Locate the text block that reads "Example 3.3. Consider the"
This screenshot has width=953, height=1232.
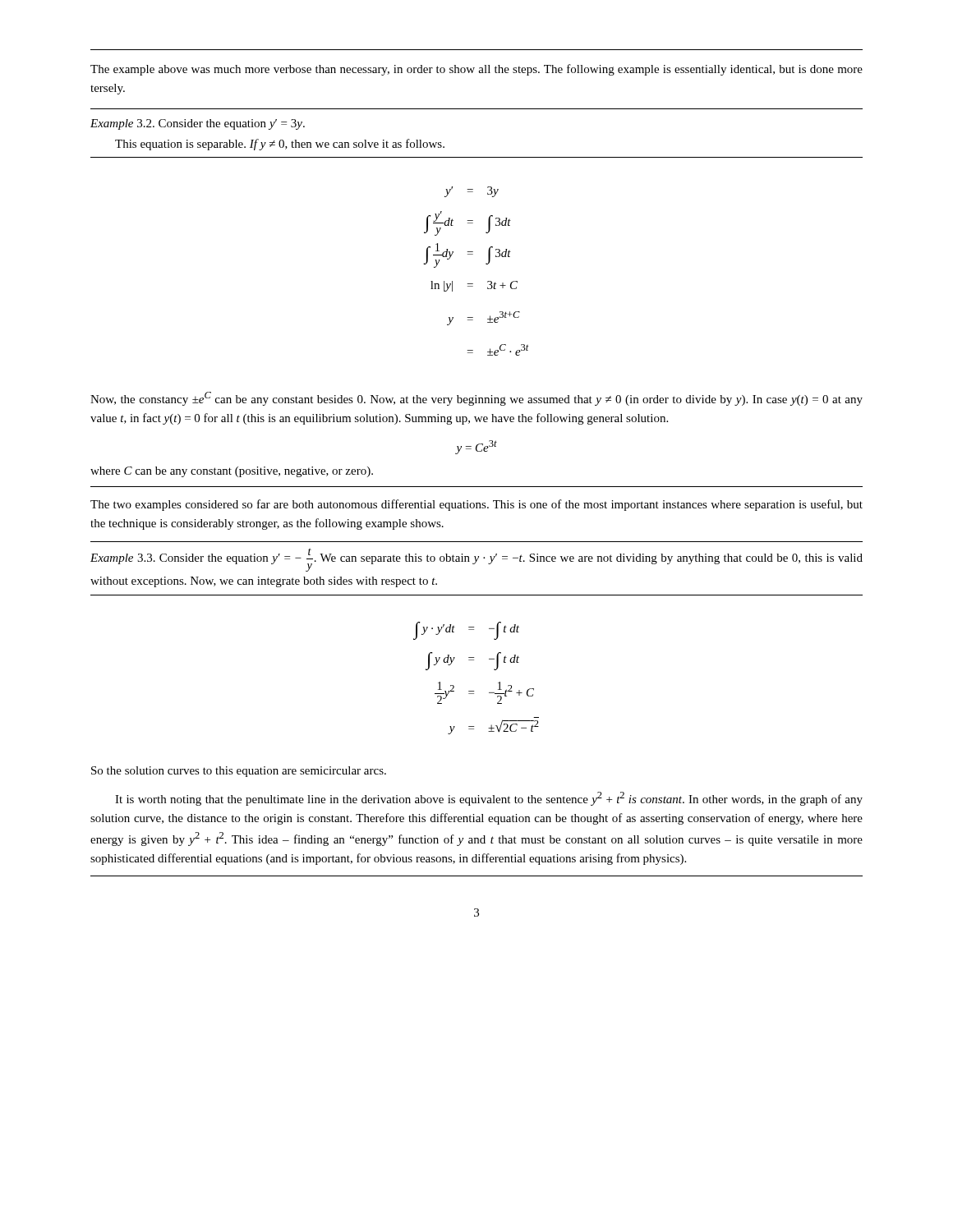[476, 568]
